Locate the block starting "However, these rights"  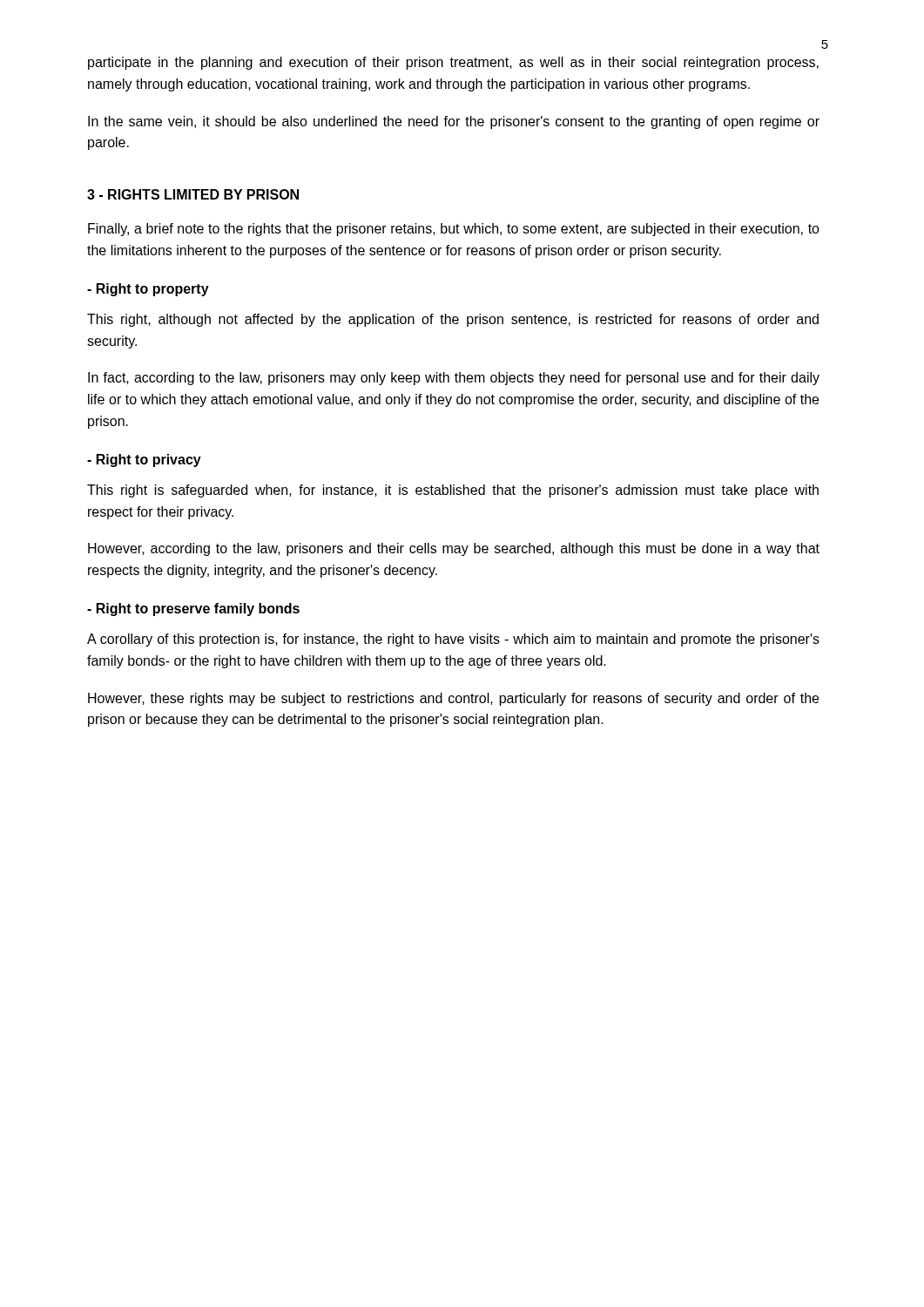point(453,710)
